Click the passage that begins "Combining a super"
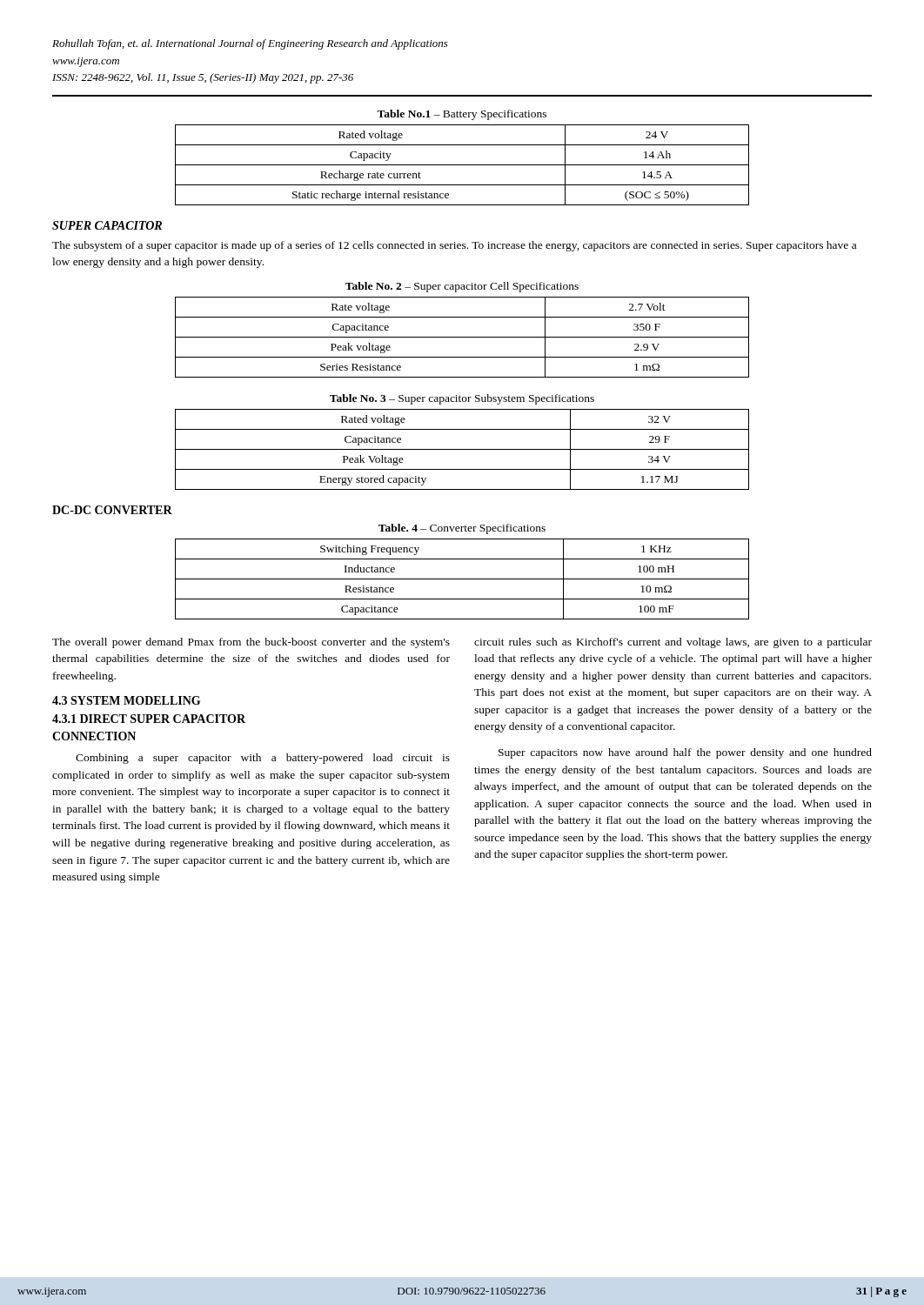This screenshot has height=1305, width=924. pos(251,817)
